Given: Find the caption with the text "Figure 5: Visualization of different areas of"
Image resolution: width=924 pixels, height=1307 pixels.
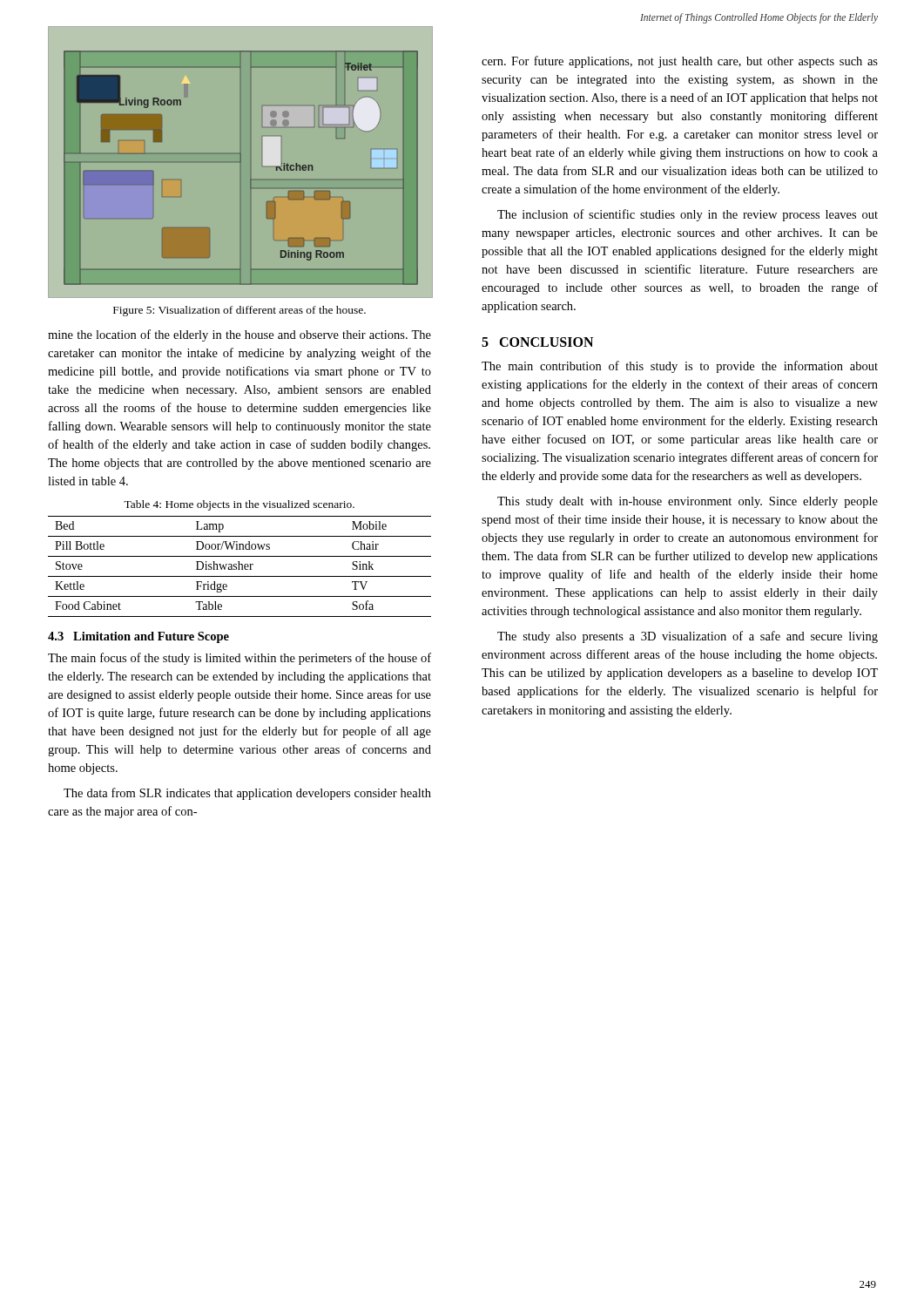Looking at the screenshot, I should point(239,310).
